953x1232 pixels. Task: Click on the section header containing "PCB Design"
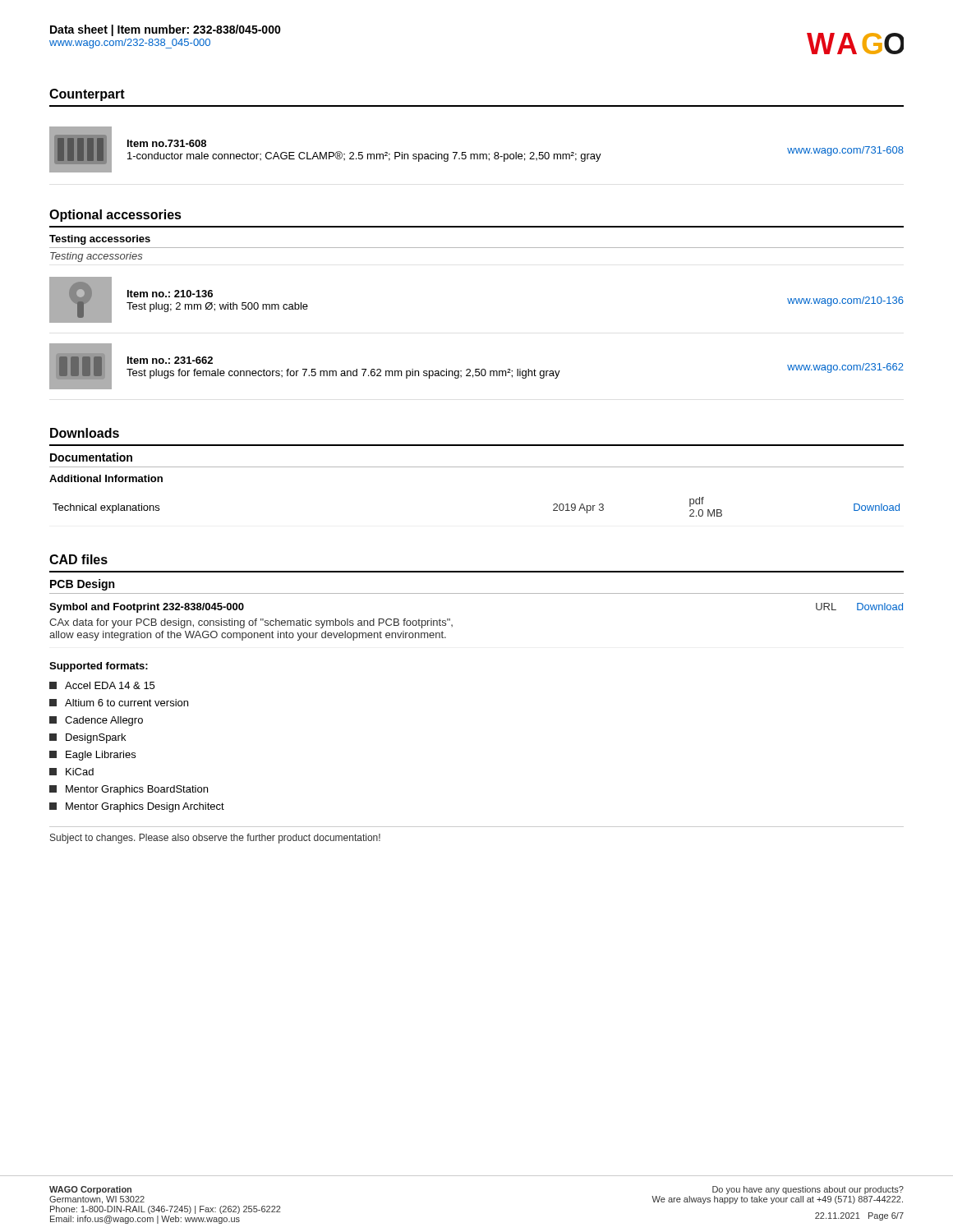coord(82,584)
